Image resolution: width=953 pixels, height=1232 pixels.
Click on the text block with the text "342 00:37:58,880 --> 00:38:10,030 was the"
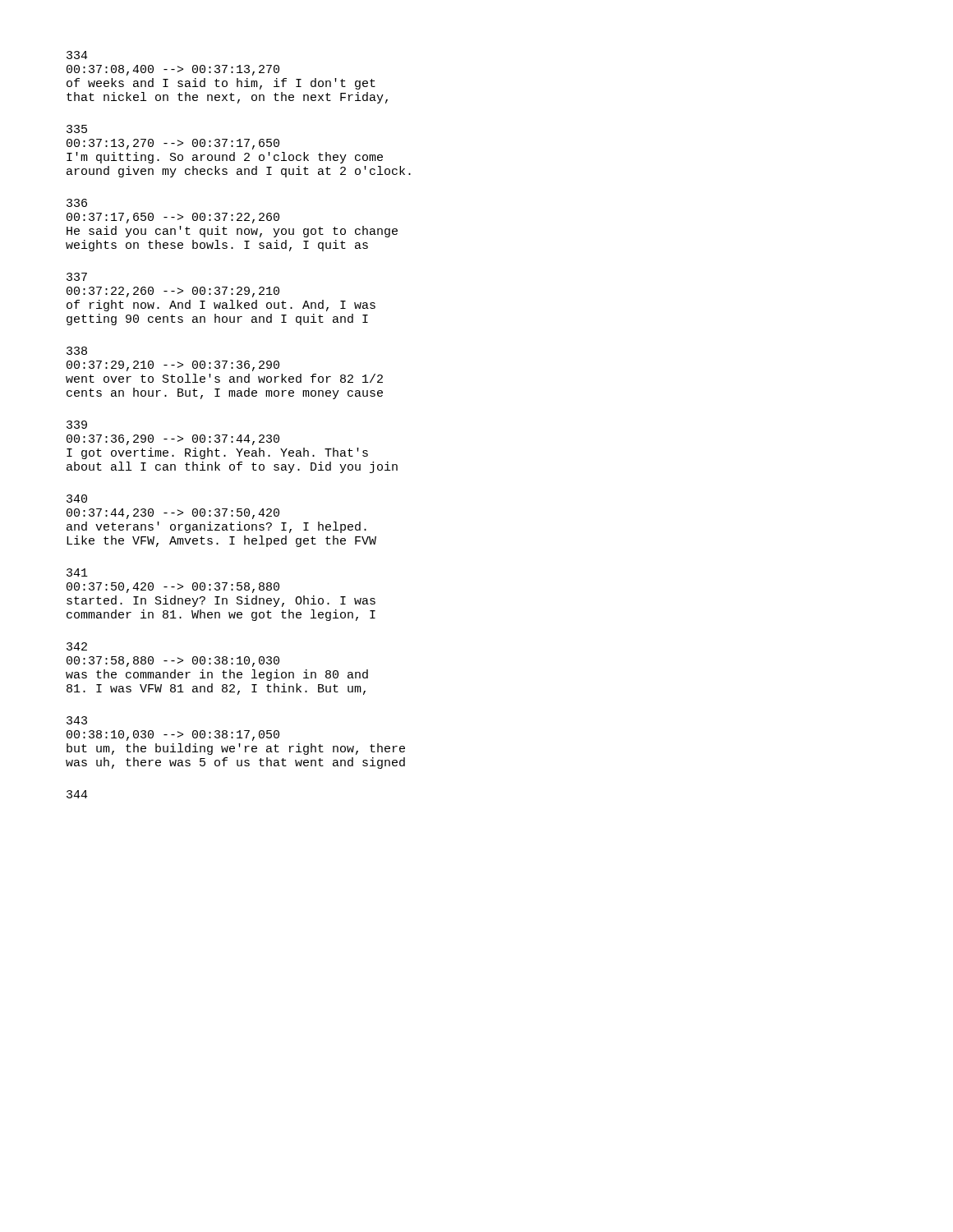click(77, 646)
